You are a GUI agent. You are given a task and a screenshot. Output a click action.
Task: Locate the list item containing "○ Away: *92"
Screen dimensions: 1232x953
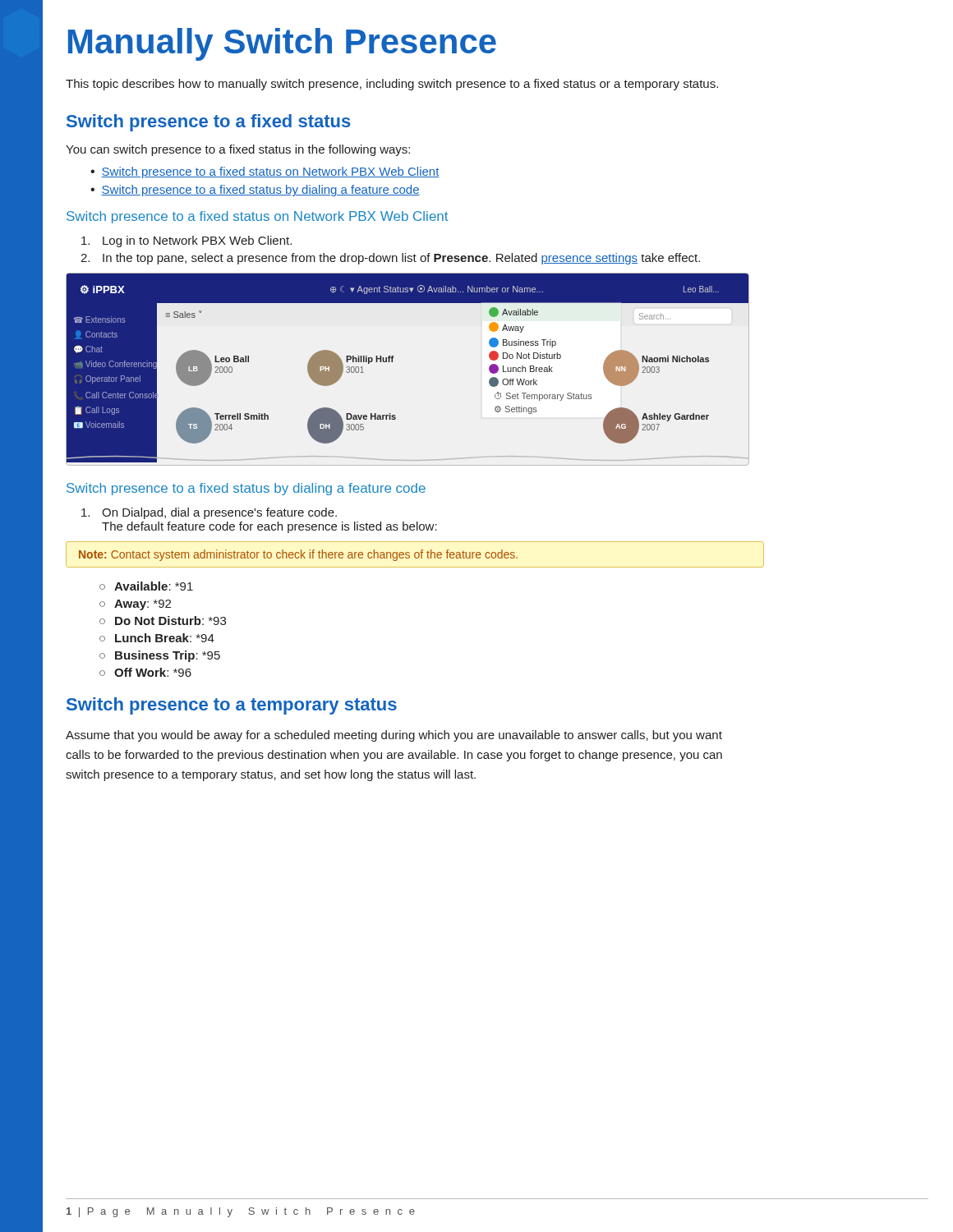pyautogui.click(x=135, y=604)
